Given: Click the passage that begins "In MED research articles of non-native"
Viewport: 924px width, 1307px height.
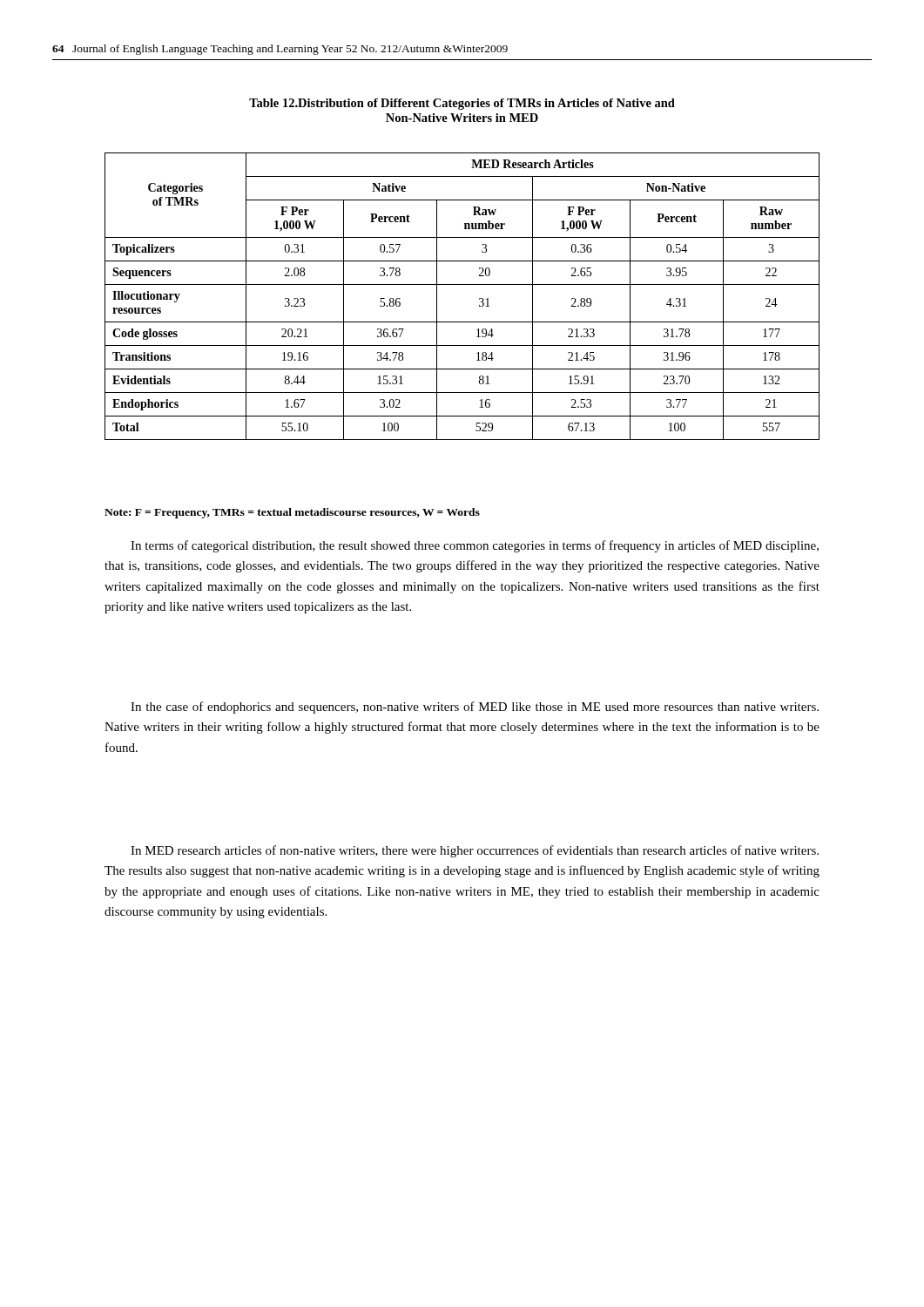Looking at the screenshot, I should (462, 881).
